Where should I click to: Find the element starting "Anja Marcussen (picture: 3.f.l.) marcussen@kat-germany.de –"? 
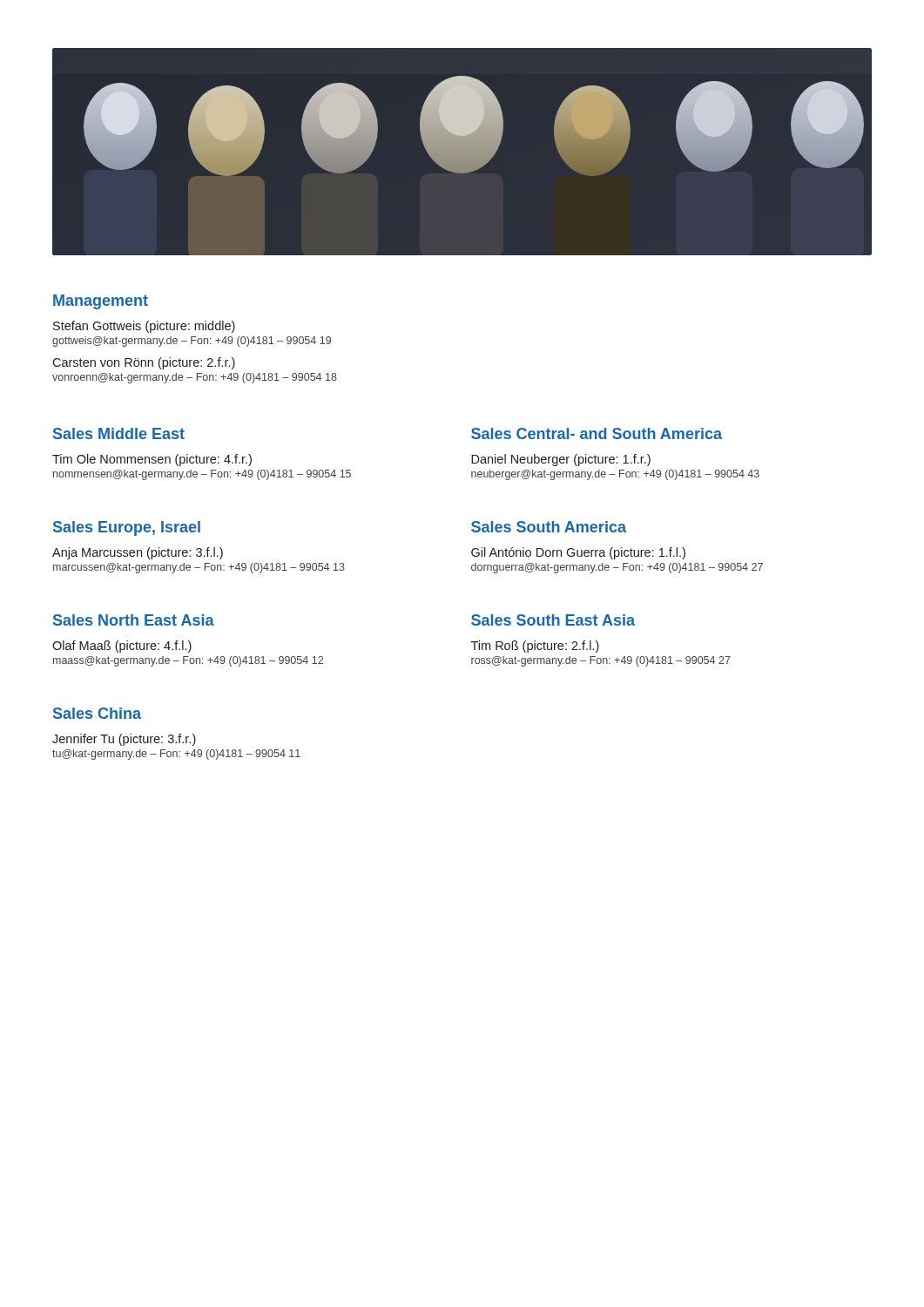click(244, 559)
